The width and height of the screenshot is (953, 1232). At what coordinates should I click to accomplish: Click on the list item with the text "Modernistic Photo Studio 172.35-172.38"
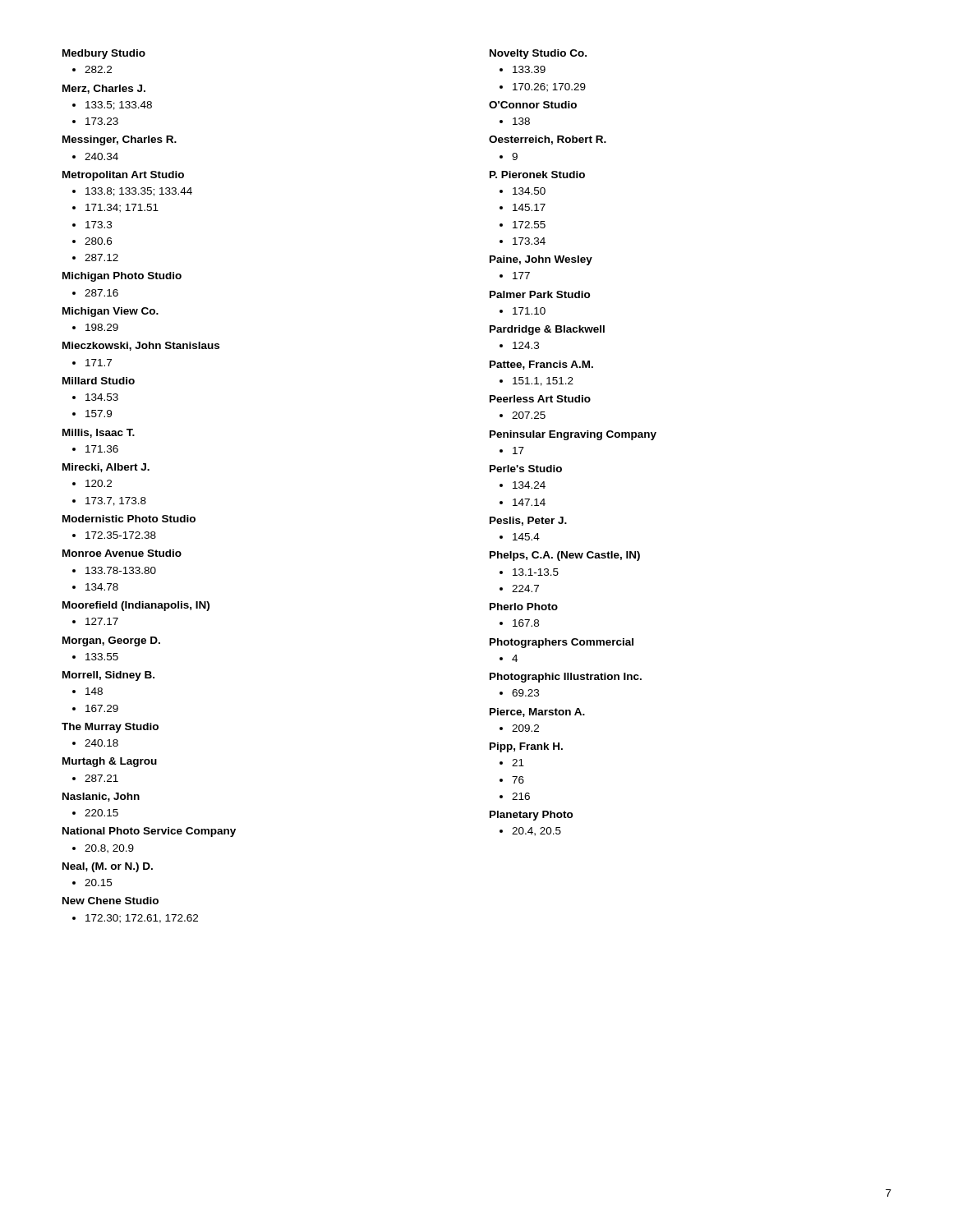tap(129, 519)
